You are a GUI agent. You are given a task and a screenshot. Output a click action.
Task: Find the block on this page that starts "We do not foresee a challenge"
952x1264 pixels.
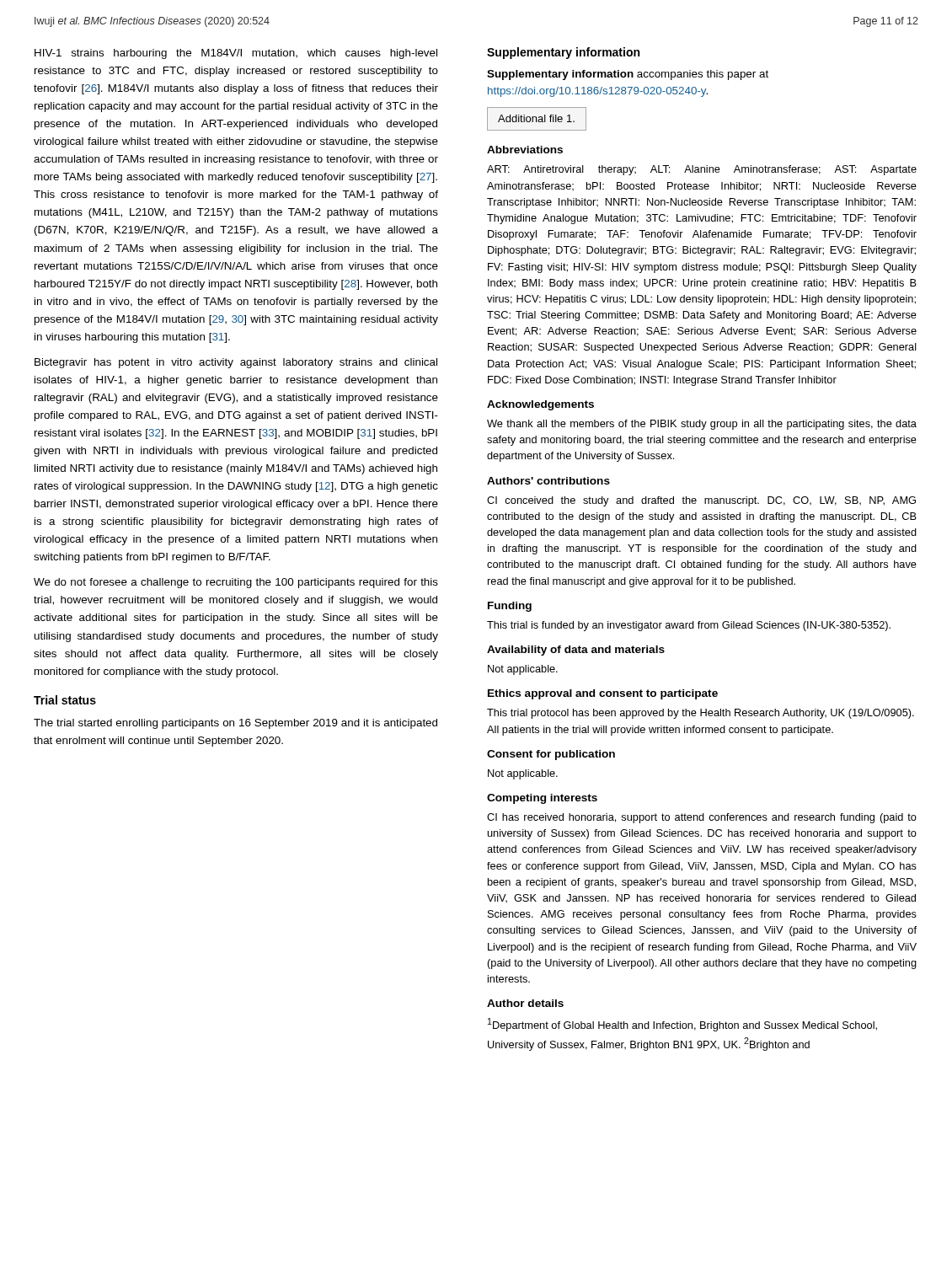[x=236, y=627]
